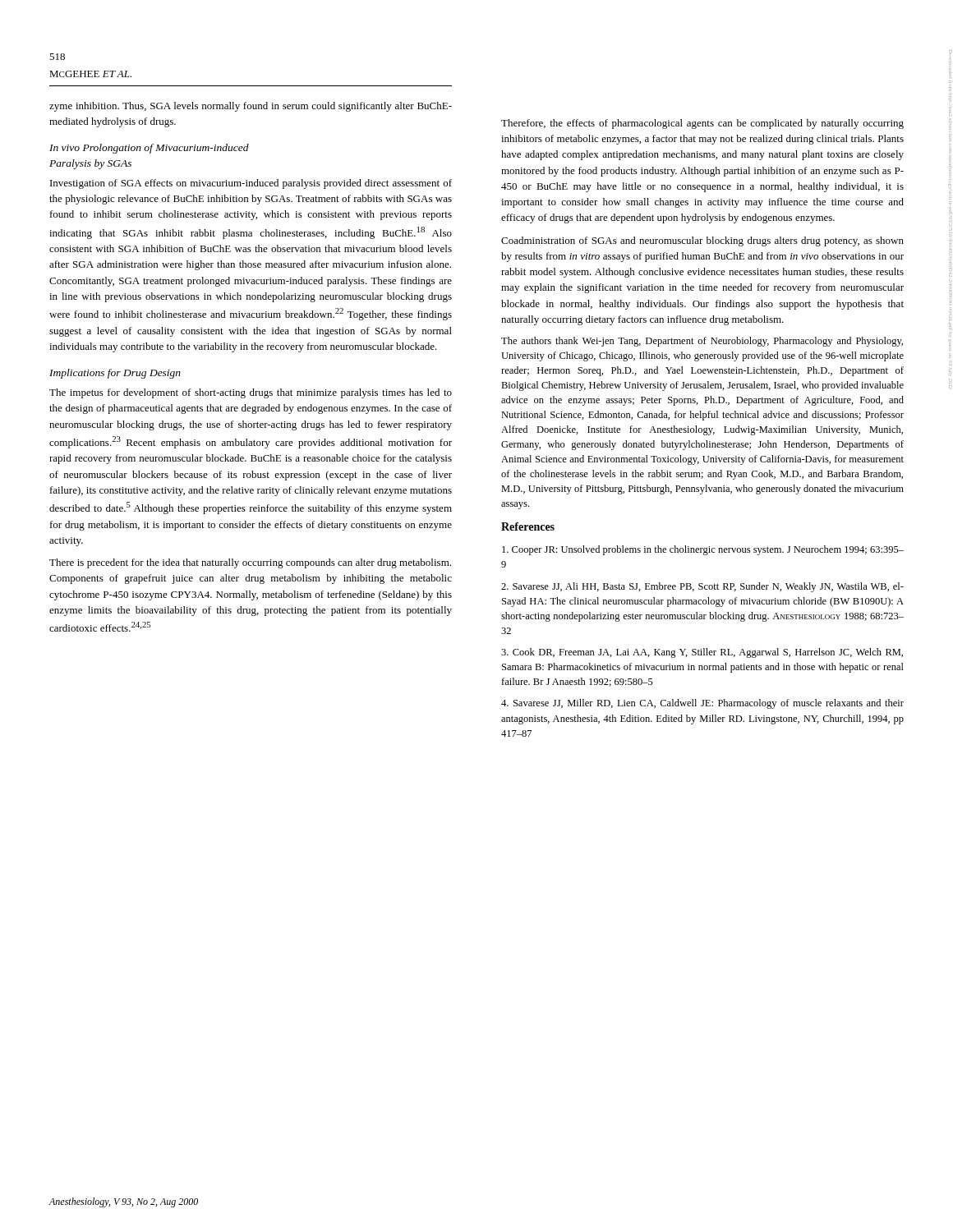Viewport: 953px width, 1232px height.
Task: Find the text block starting "The impetus for development of short-acting"
Action: (251, 466)
